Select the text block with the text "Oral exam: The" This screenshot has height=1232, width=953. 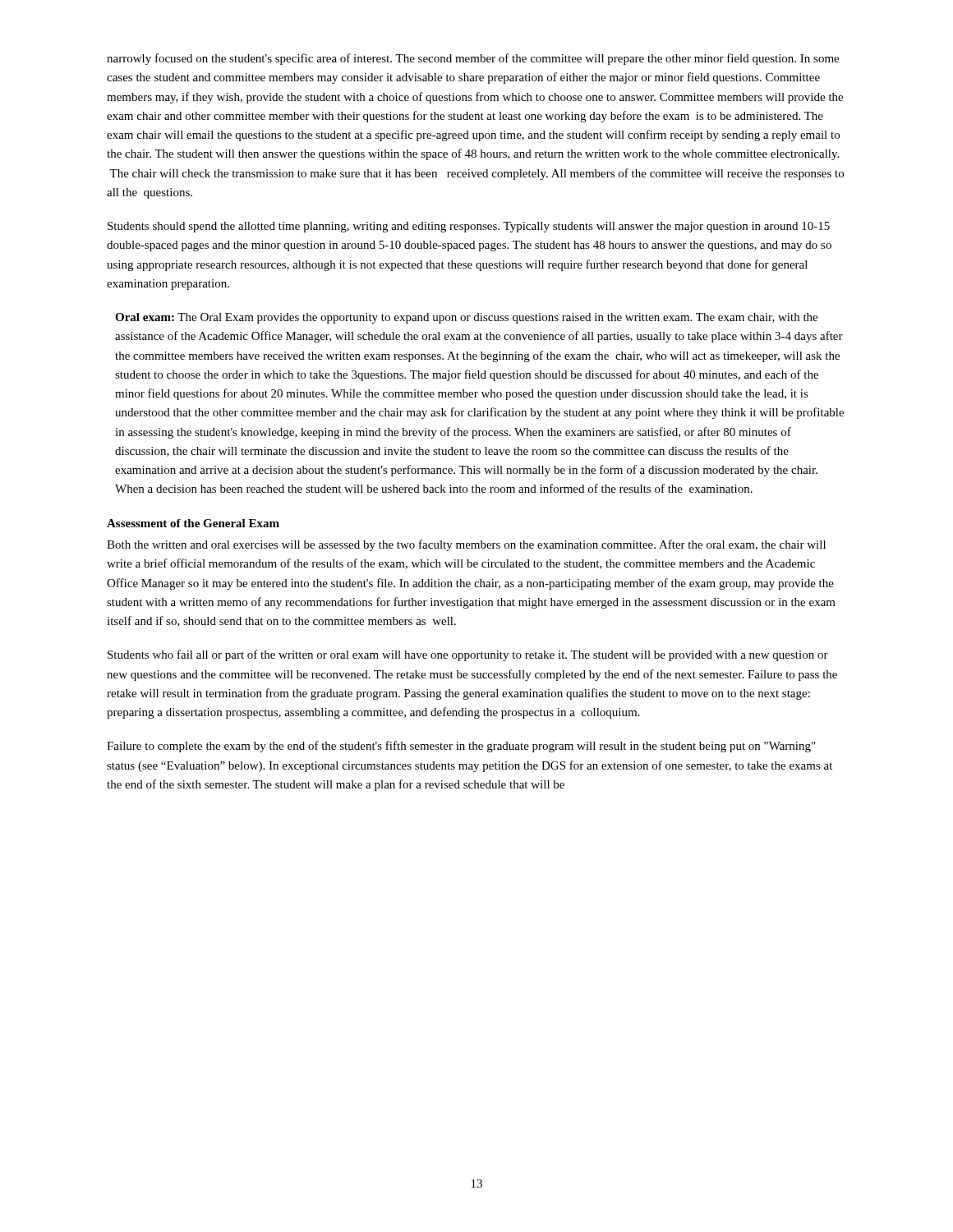click(x=480, y=403)
